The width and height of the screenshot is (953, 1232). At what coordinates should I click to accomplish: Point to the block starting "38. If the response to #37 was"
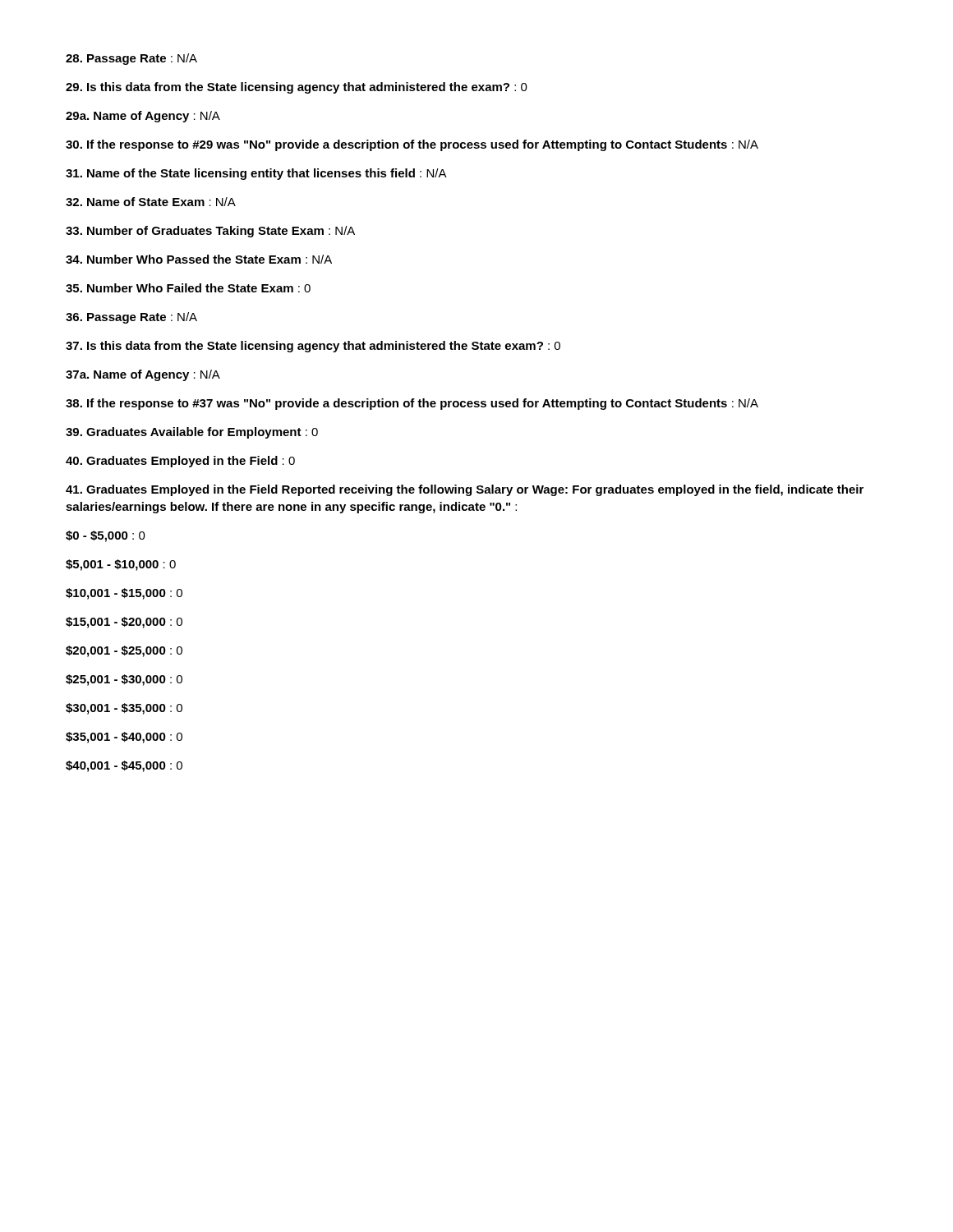pos(412,403)
